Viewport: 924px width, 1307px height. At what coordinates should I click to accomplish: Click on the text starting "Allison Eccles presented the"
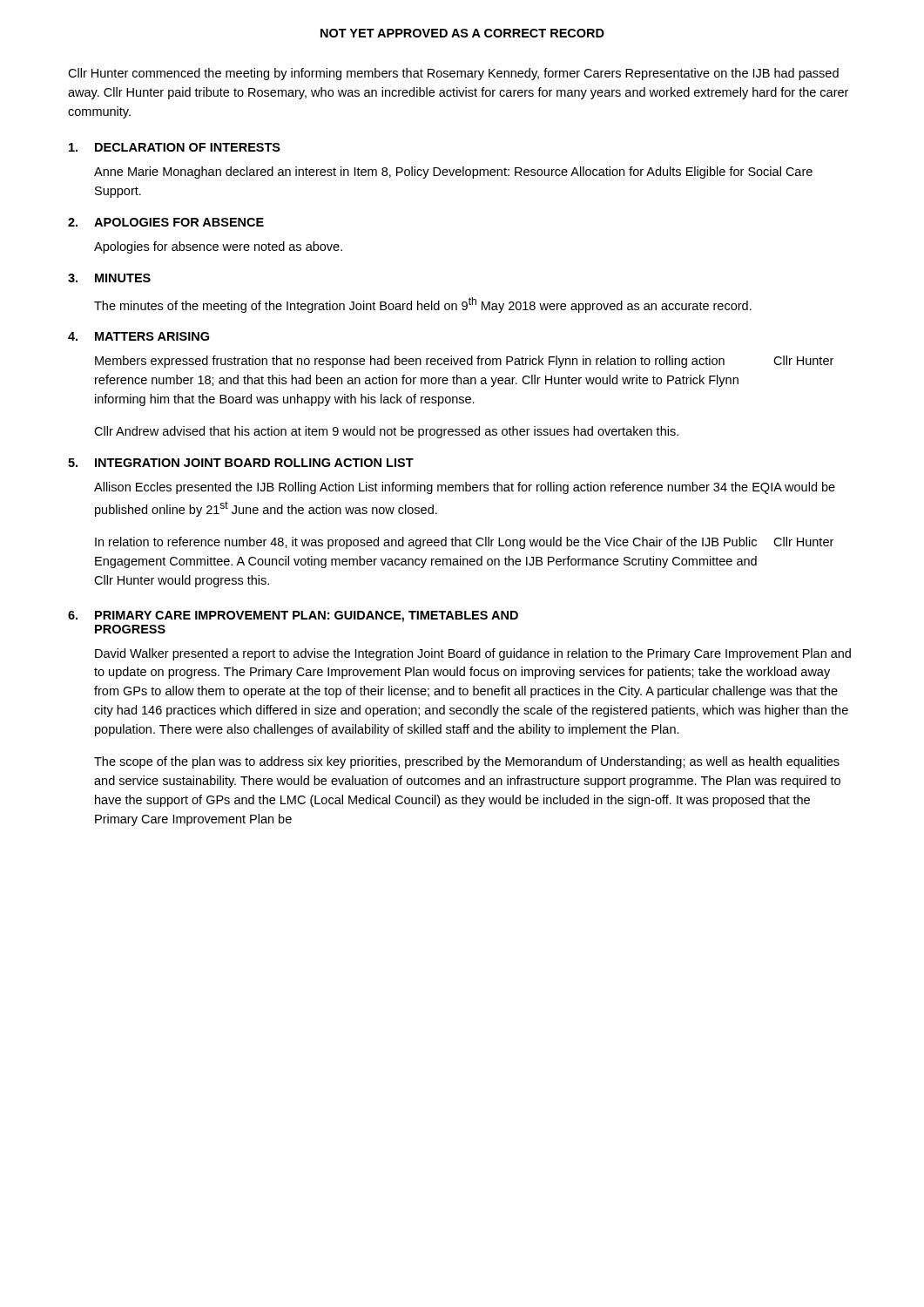[465, 498]
